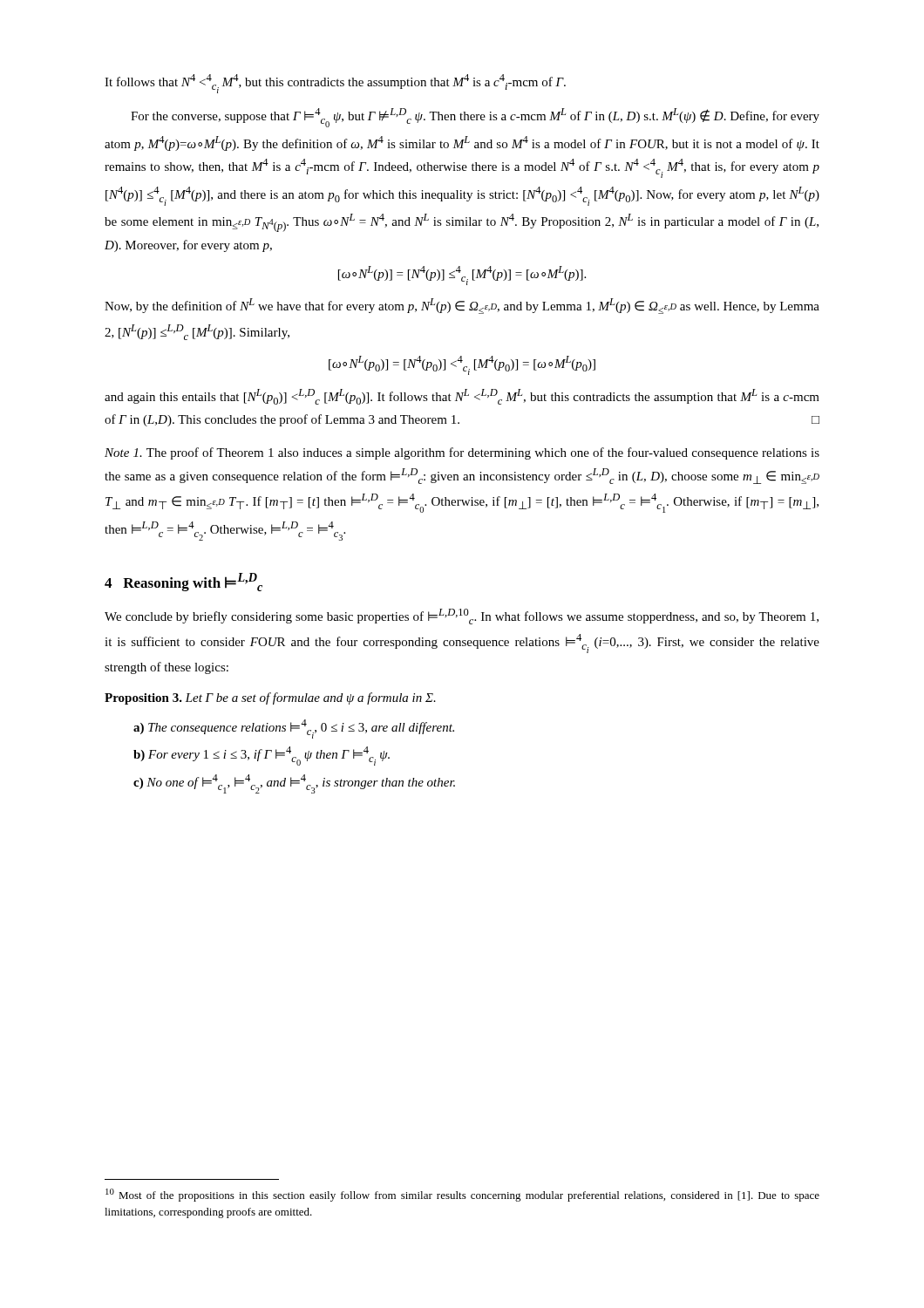Select the footnote containing "10 Most of the propositions"

tap(462, 1202)
